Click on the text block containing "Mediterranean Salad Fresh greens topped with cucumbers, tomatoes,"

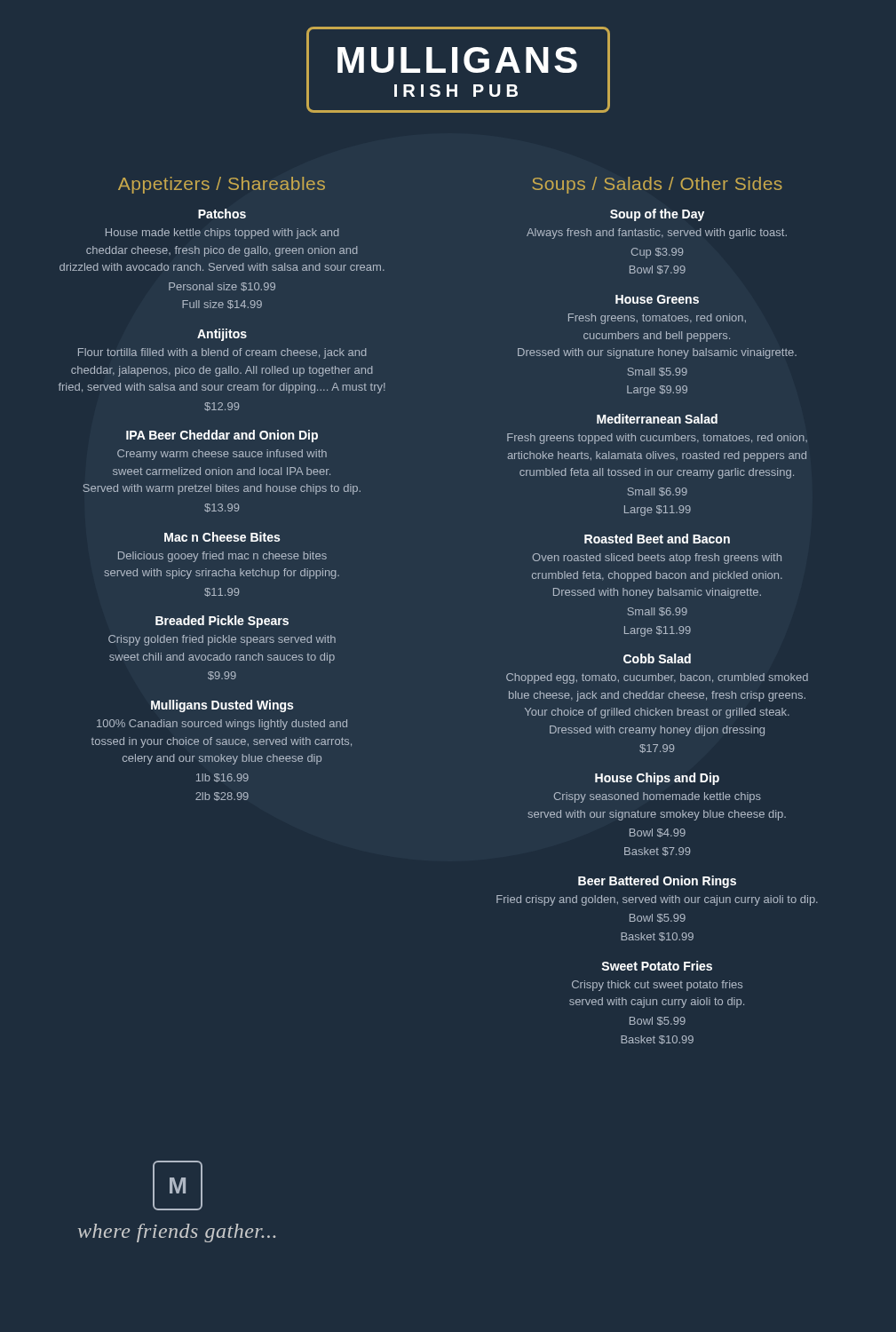(x=657, y=466)
